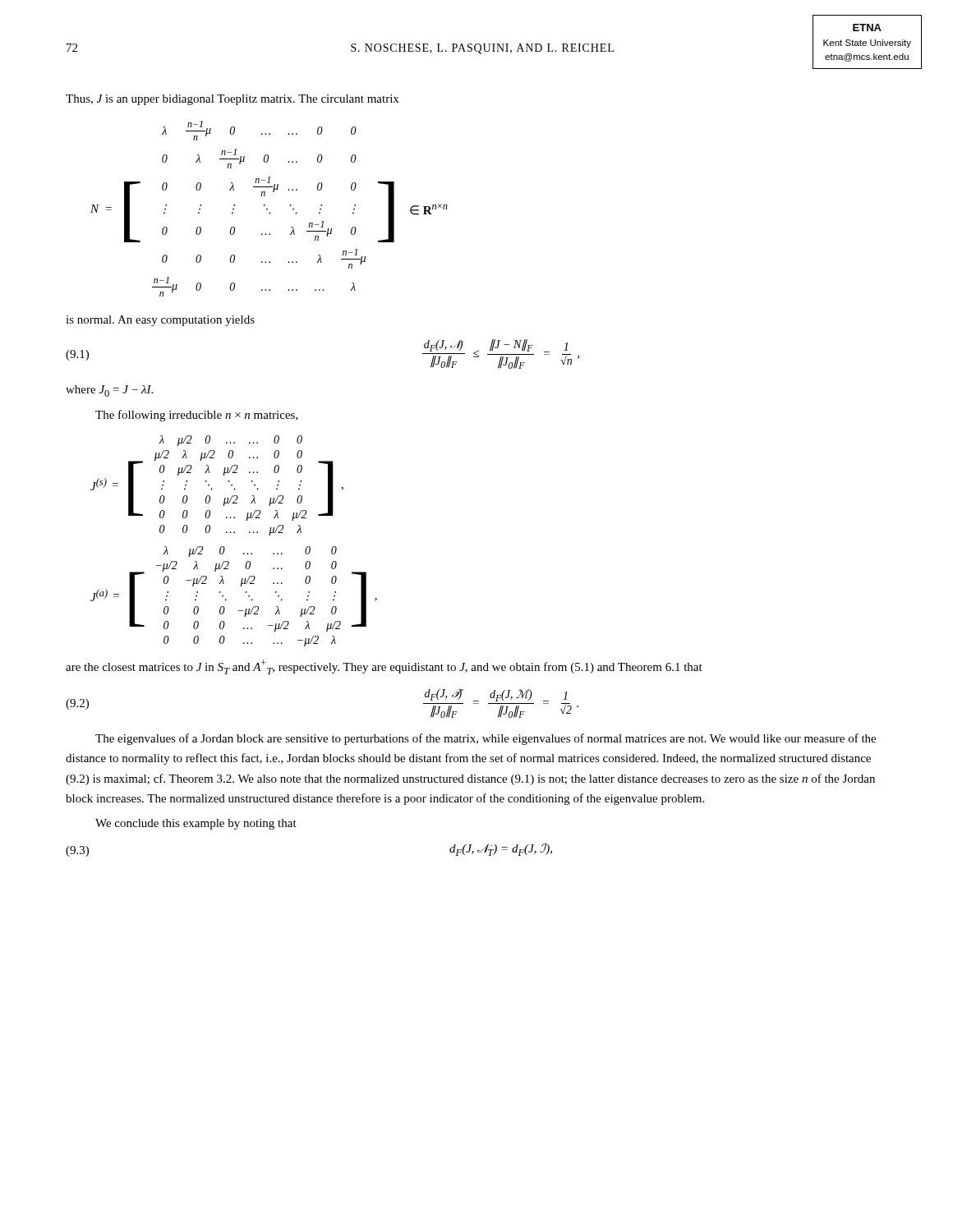Point to the block beginning "The following irreducible n × n"

pos(197,414)
